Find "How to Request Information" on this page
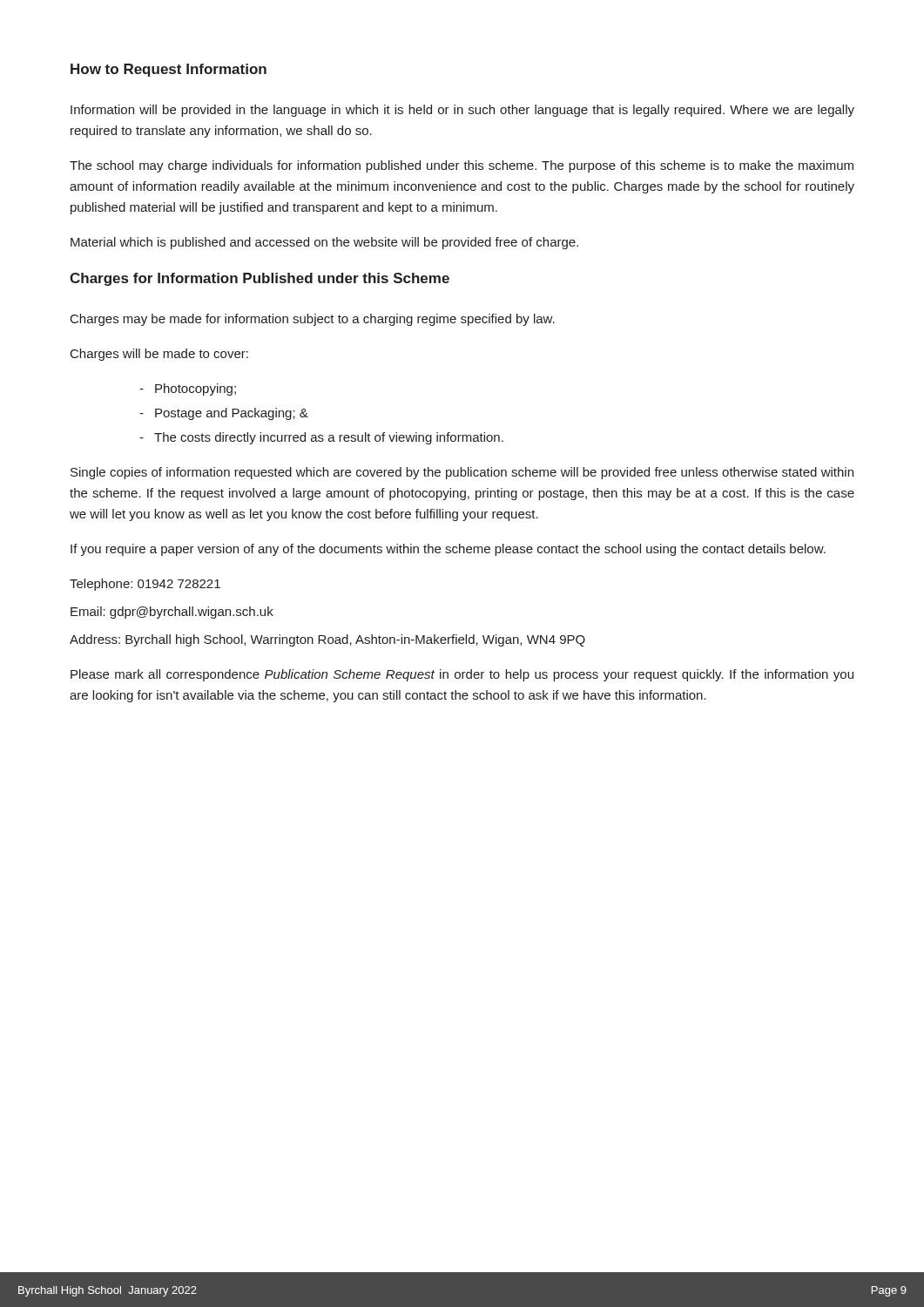 coord(168,69)
